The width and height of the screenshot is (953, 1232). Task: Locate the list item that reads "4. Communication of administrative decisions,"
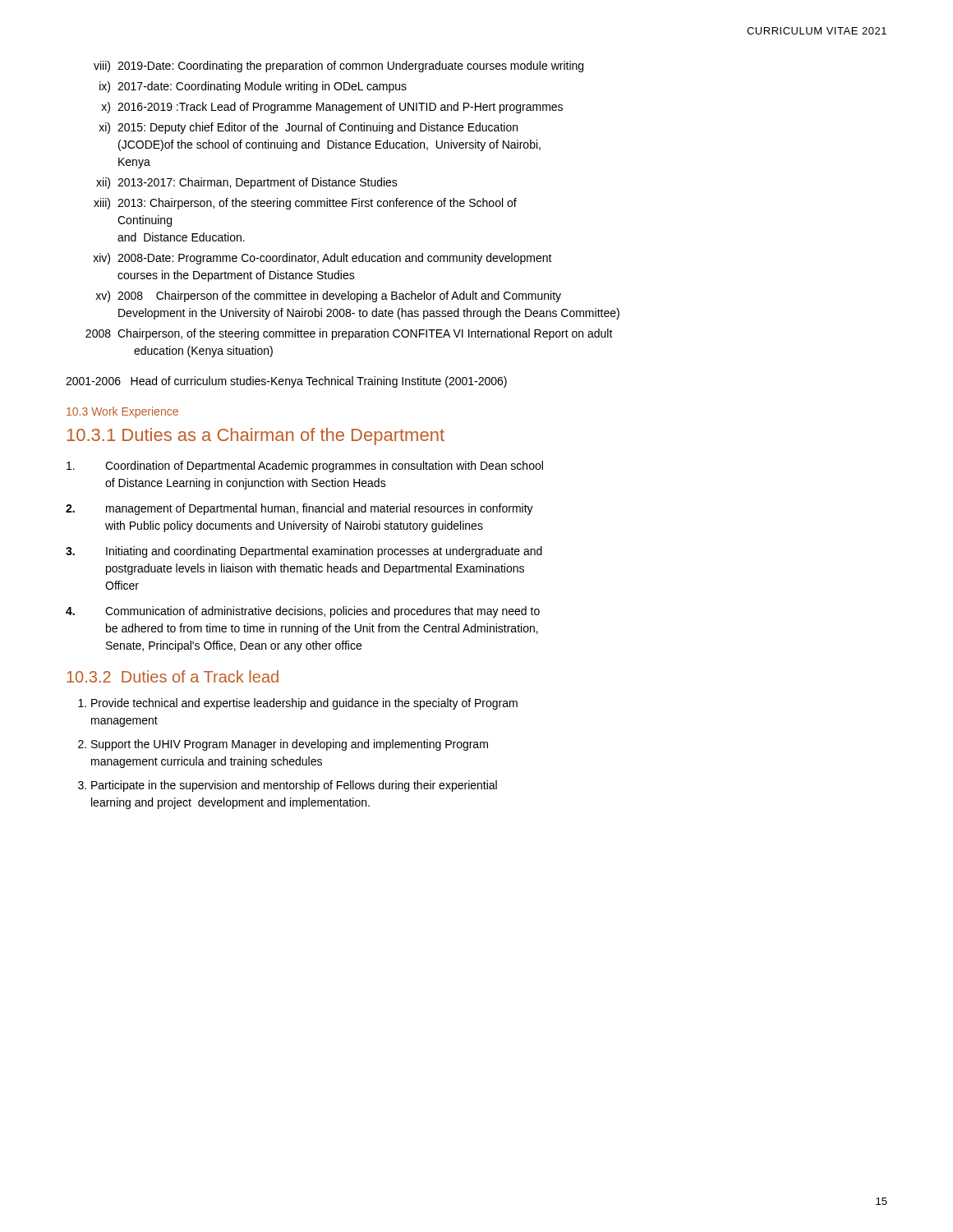click(476, 629)
